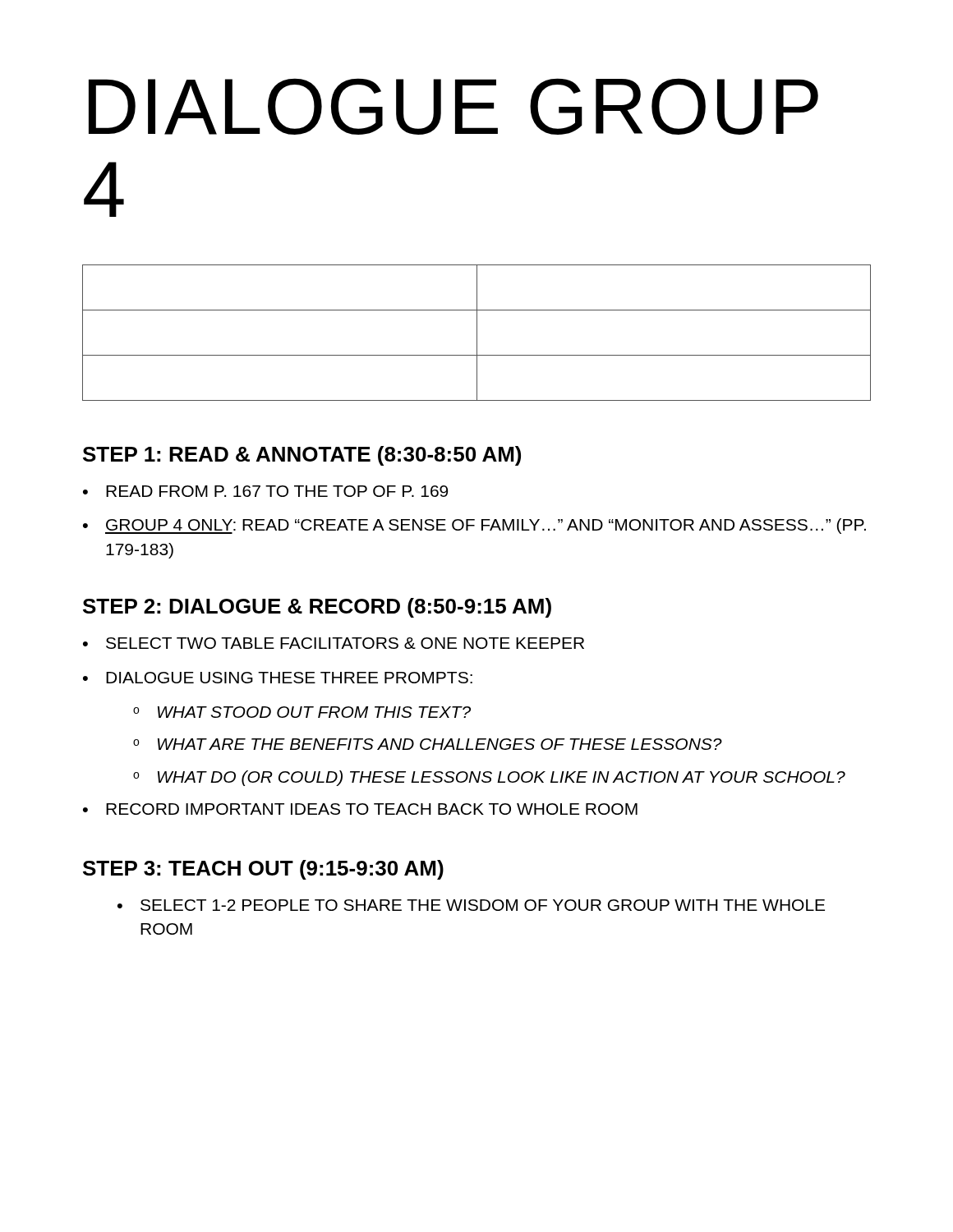Screen dimensions: 1232x953
Task: Find the block on this page that starts "• GROUP 4 ONLY: READ “CREATE A"
Action: click(476, 537)
